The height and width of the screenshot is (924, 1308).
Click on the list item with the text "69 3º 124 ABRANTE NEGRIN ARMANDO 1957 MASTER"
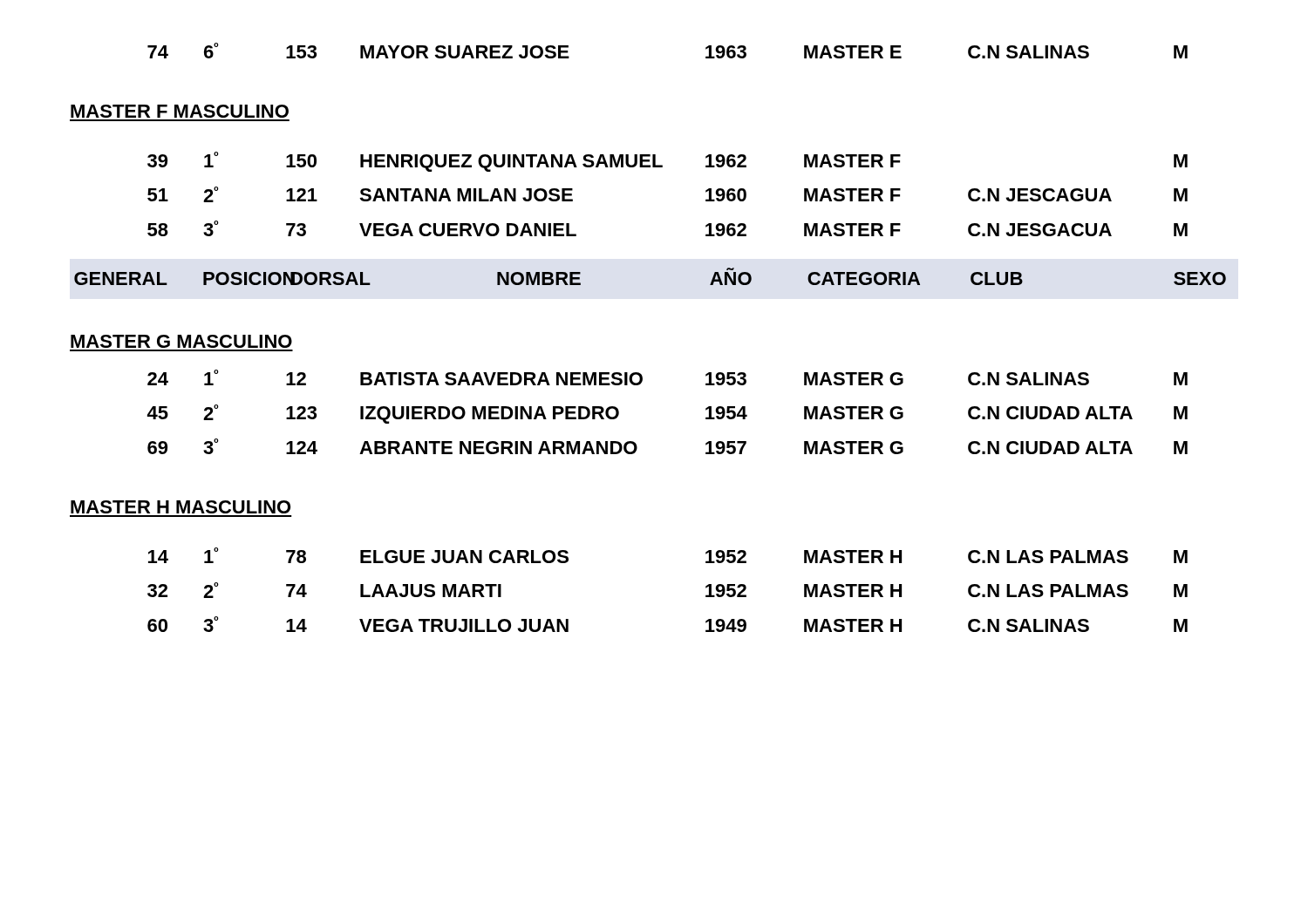[x=152, y=446]
